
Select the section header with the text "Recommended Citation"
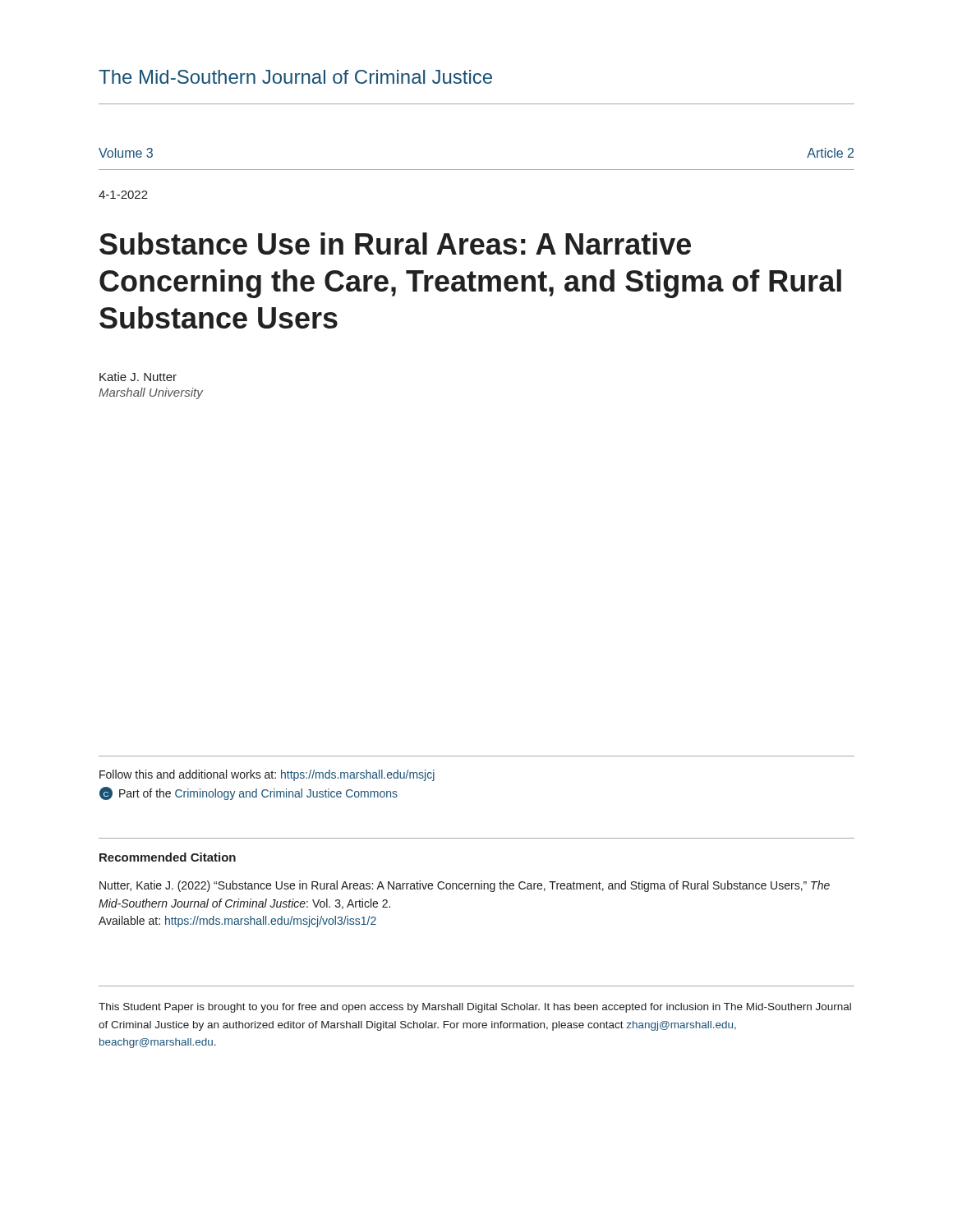click(168, 857)
